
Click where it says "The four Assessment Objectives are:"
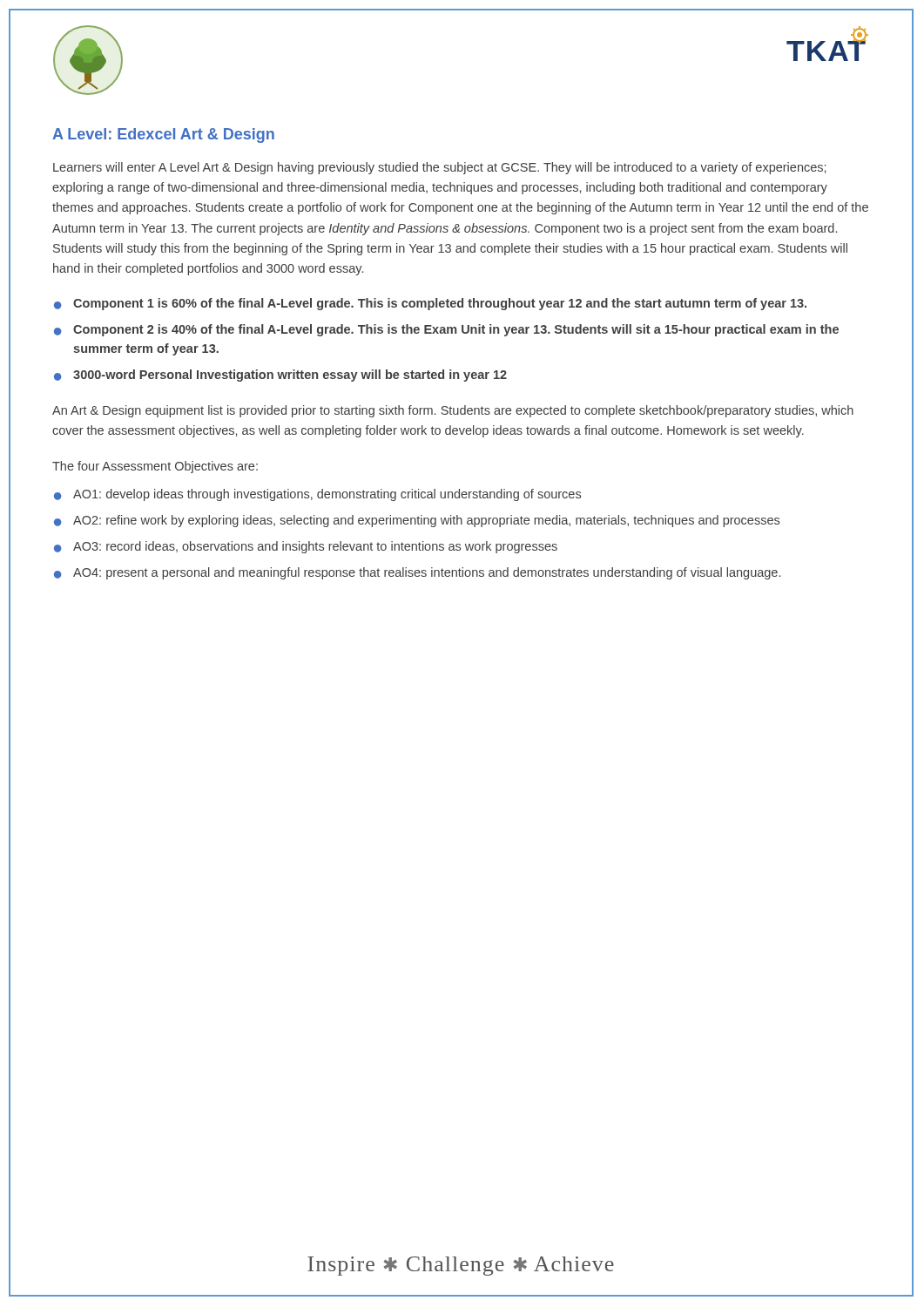[155, 466]
